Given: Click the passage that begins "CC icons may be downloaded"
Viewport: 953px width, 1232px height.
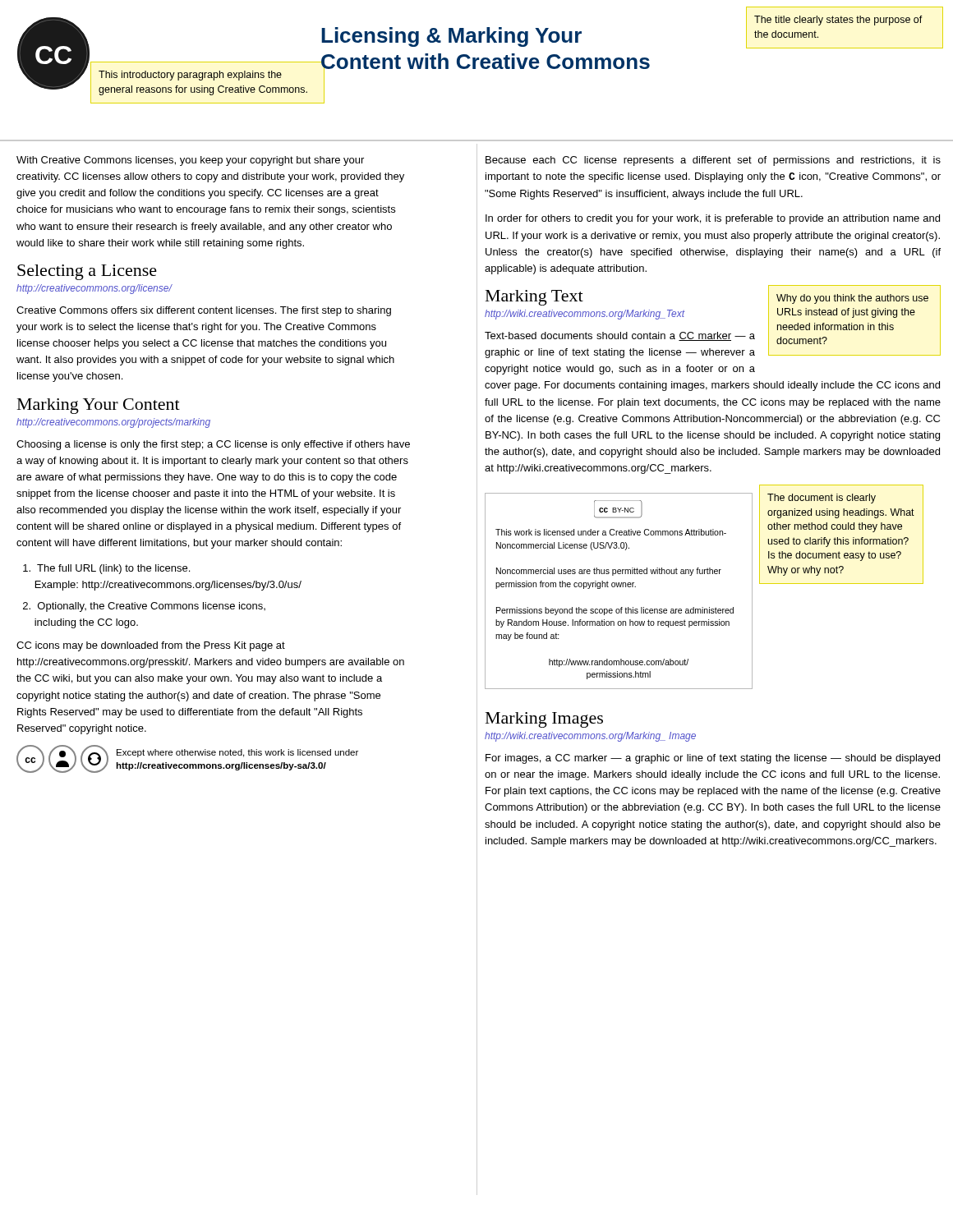Looking at the screenshot, I should tap(211, 687).
